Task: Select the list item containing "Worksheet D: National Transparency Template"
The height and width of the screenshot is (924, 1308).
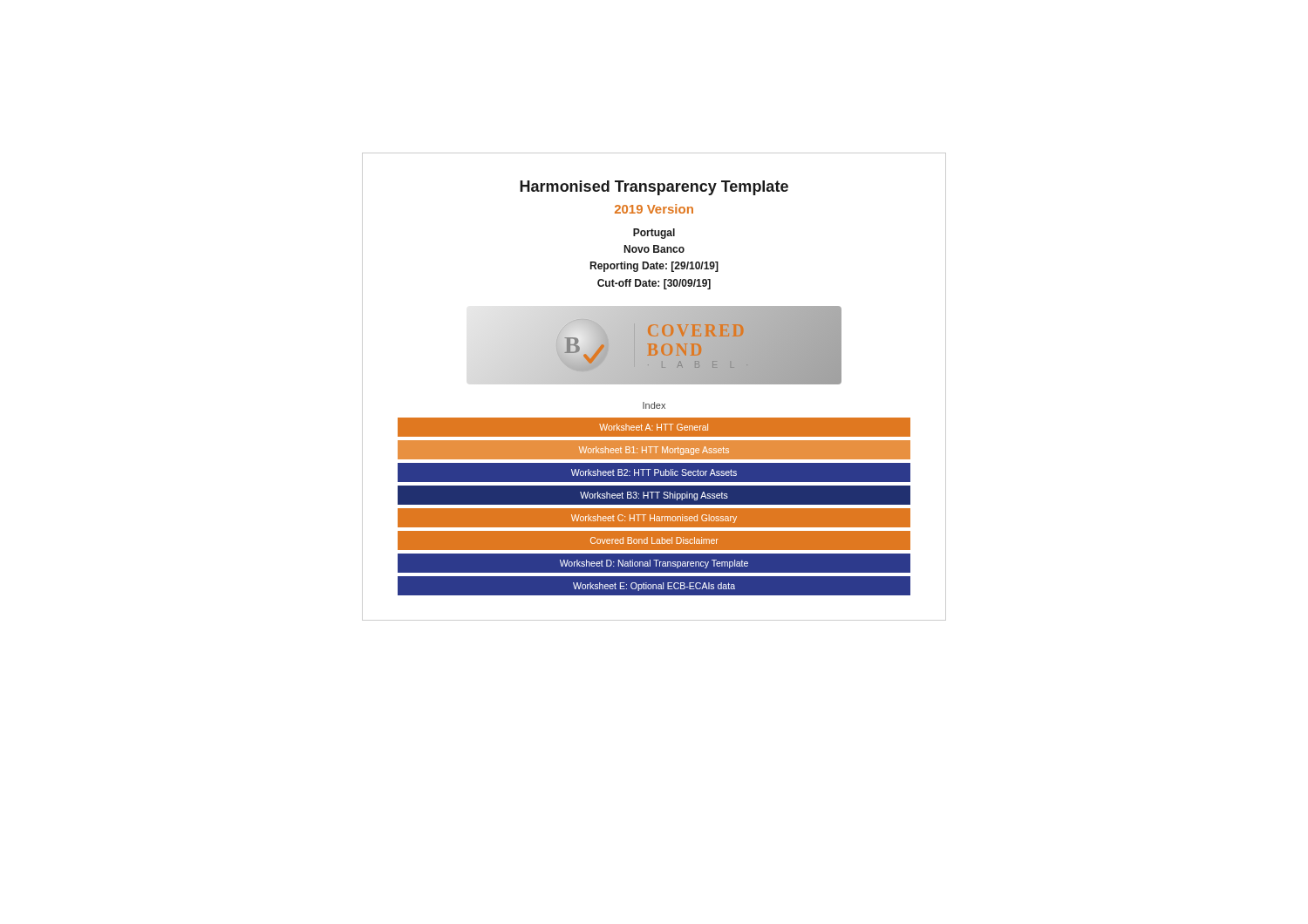Action: point(654,563)
